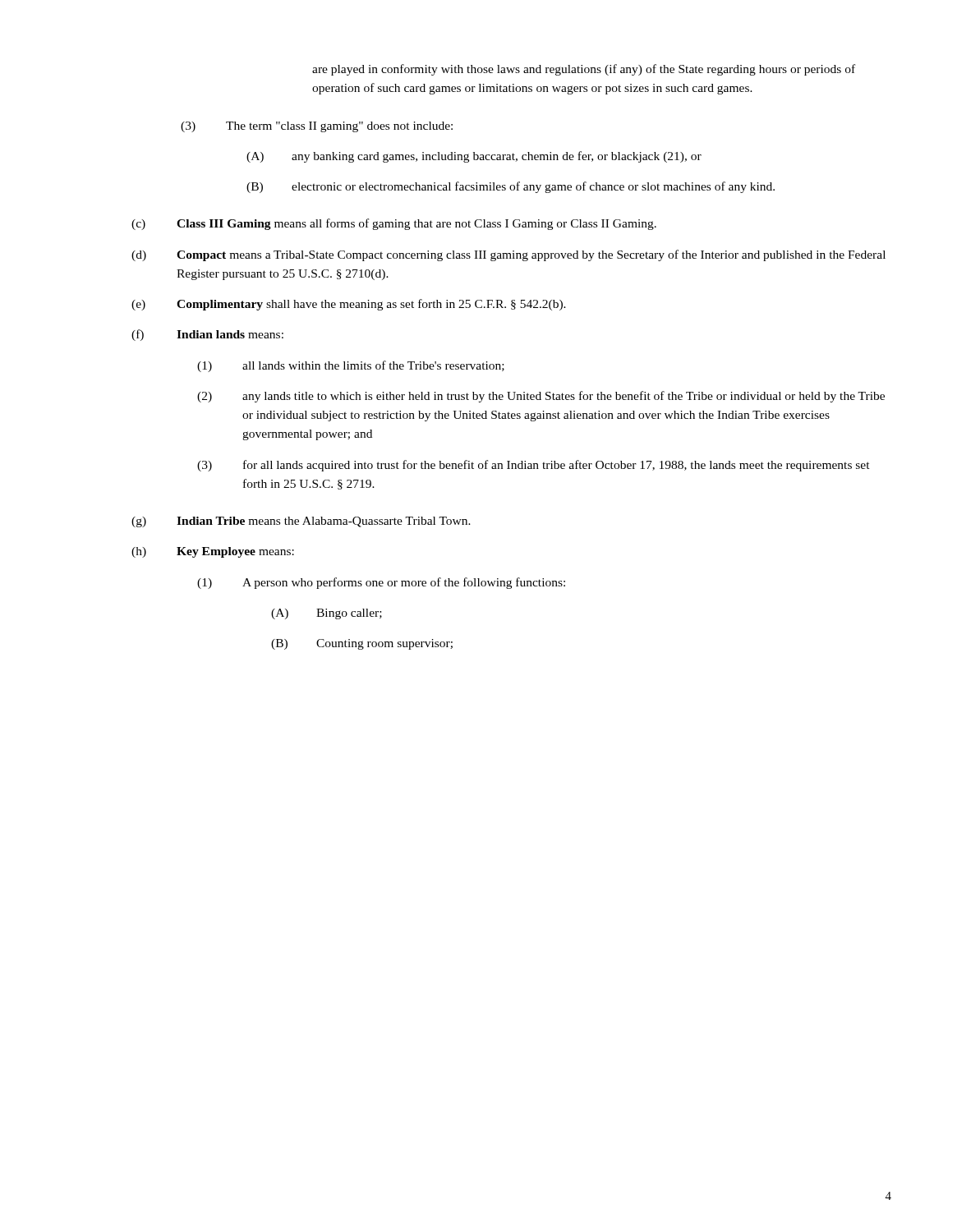The image size is (957, 1232).
Task: Where is the passage that starts "(1) A person who performs"?
Action: pyautogui.click(x=544, y=582)
